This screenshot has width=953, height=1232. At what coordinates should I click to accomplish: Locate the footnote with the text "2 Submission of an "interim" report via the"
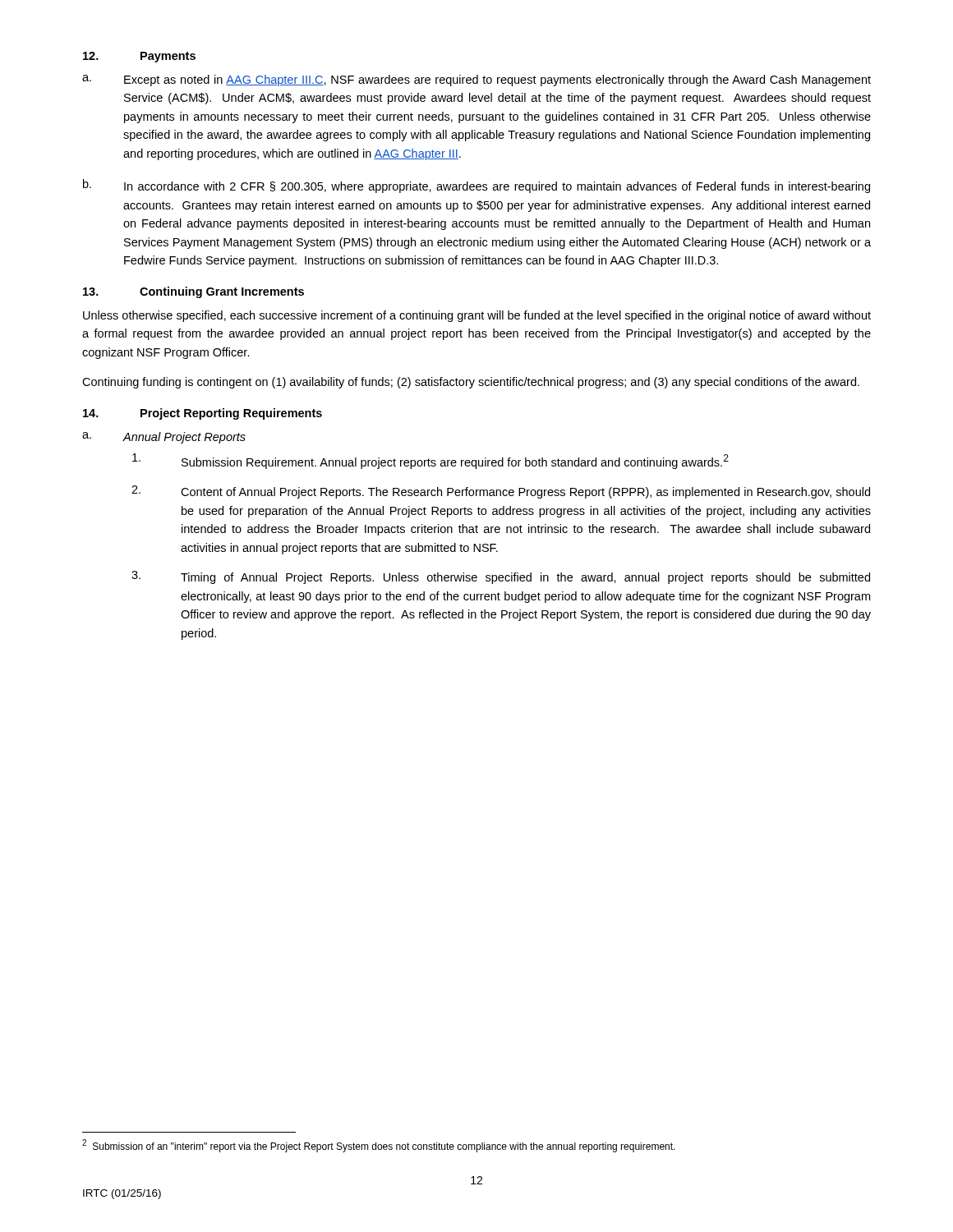click(x=379, y=1145)
